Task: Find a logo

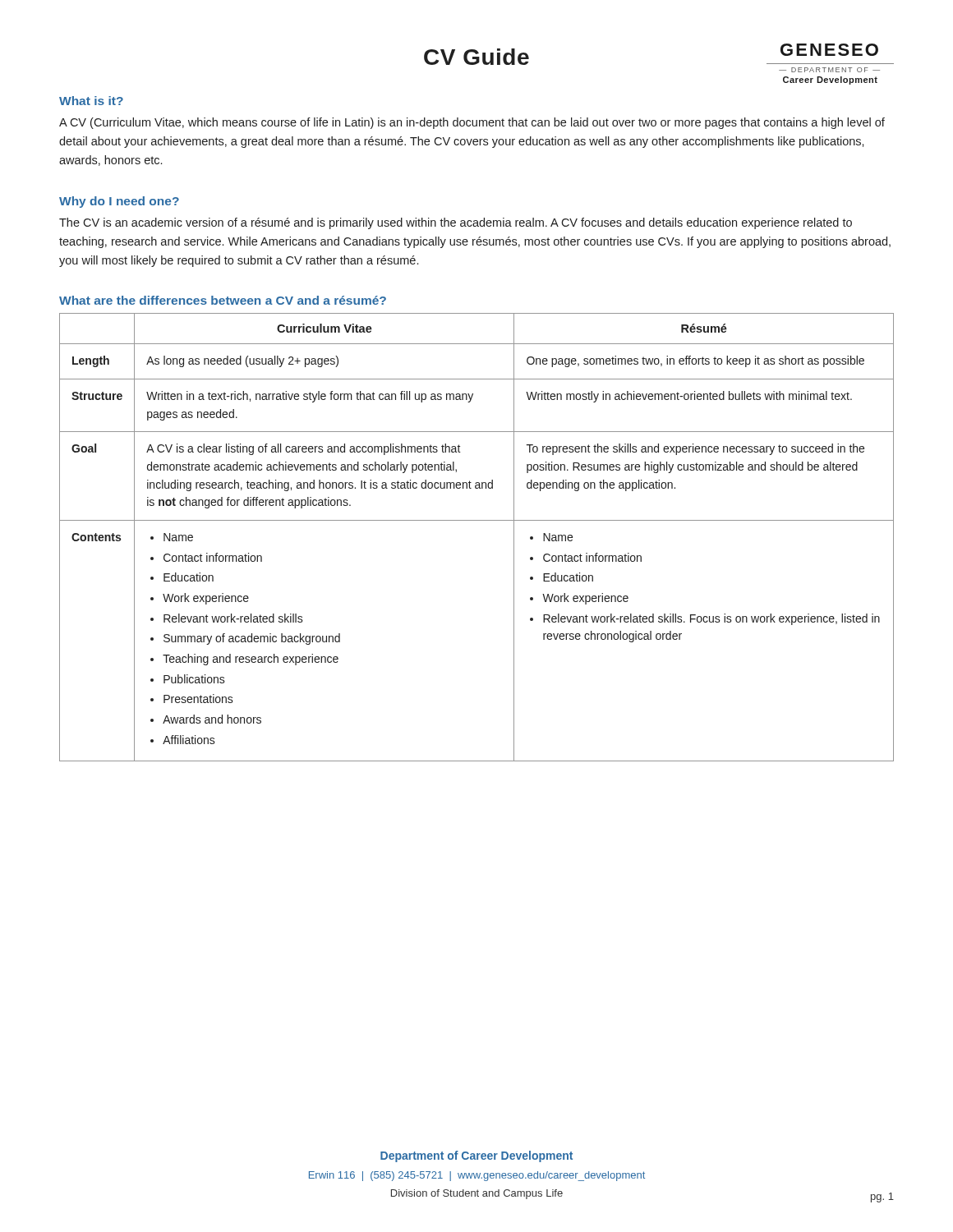Action: click(x=830, y=62)
